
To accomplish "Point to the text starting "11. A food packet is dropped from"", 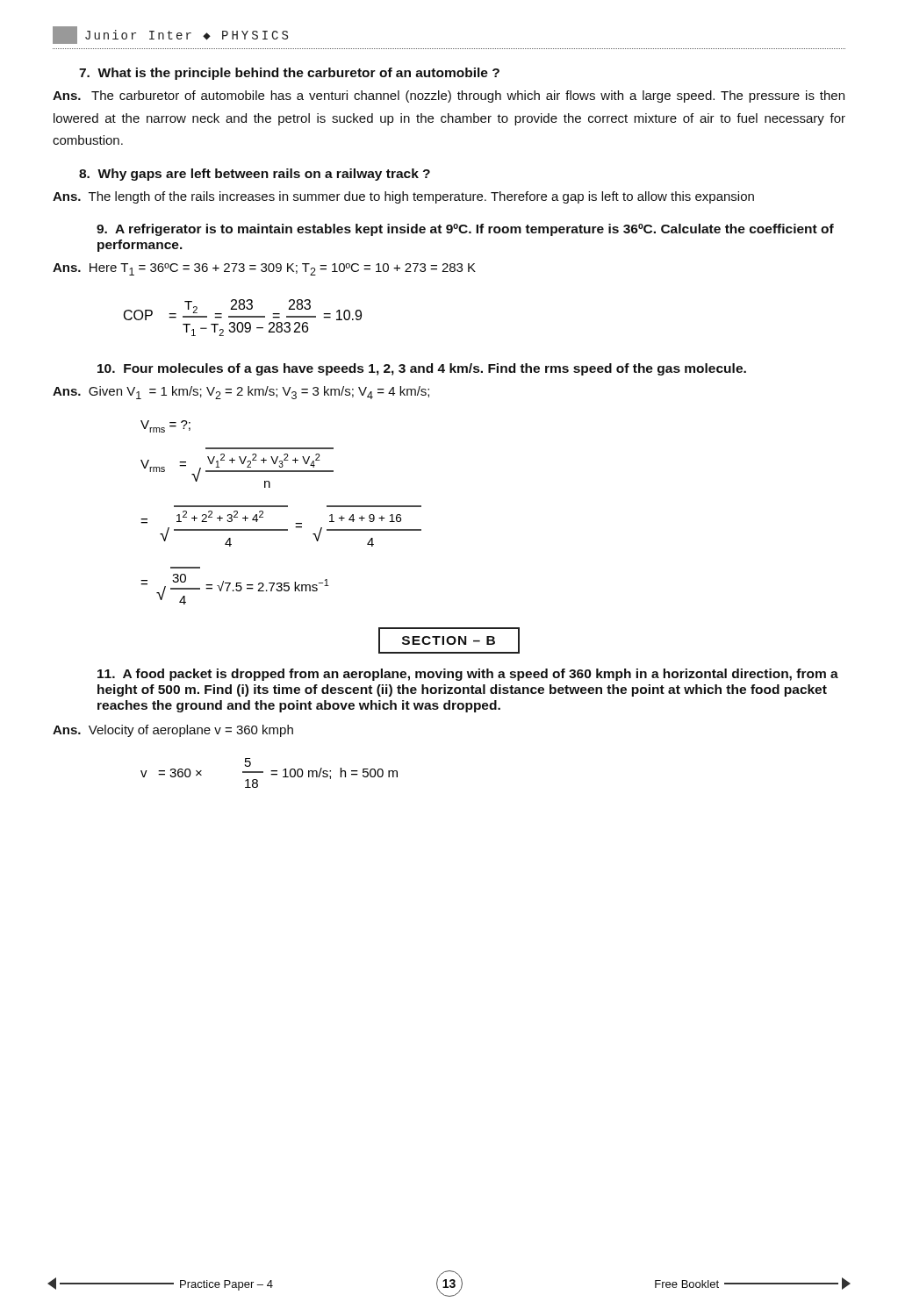I will (467, 689).
